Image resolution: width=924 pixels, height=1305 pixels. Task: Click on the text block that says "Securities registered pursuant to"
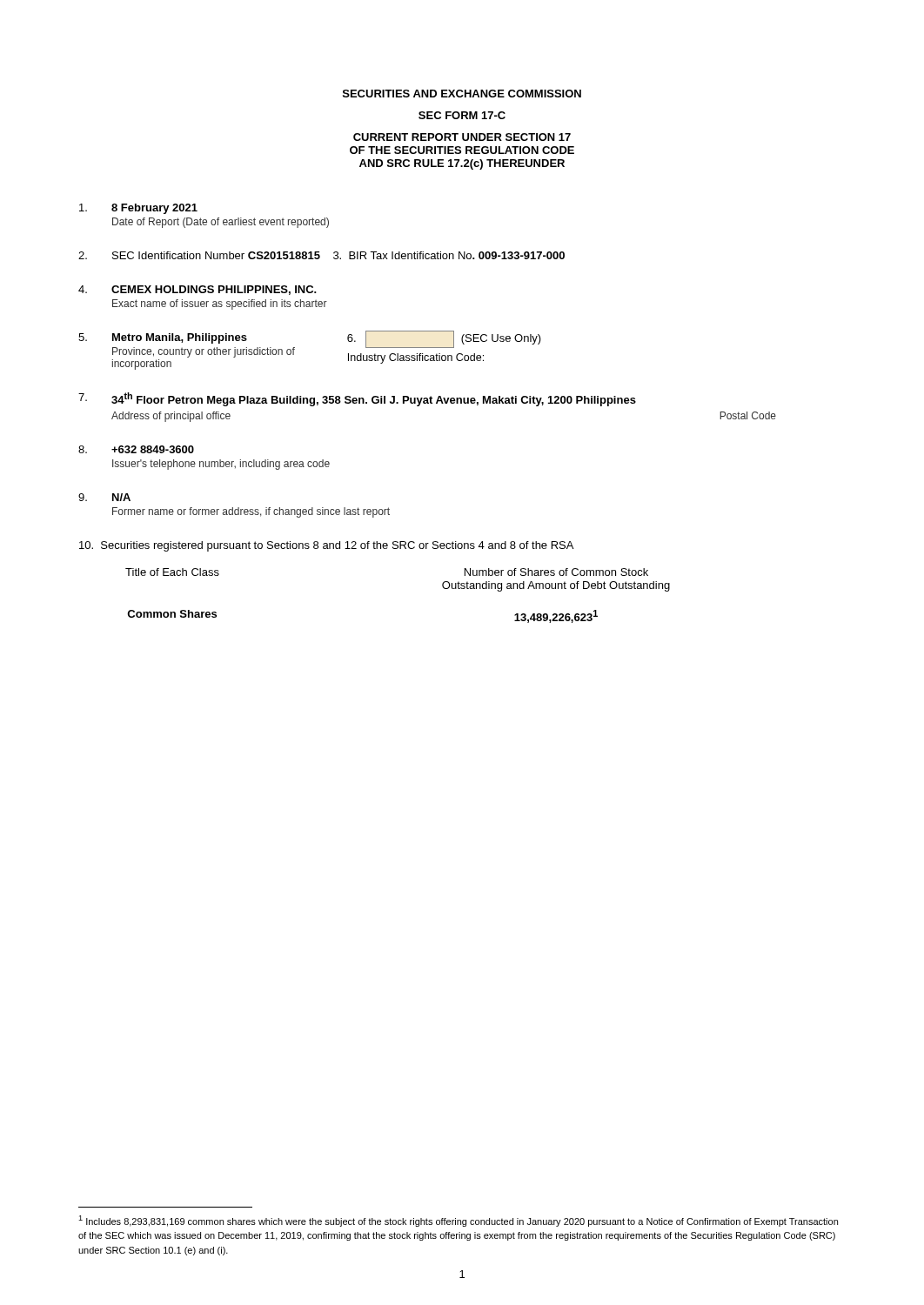pyautogui.click(x=326, y=545)
